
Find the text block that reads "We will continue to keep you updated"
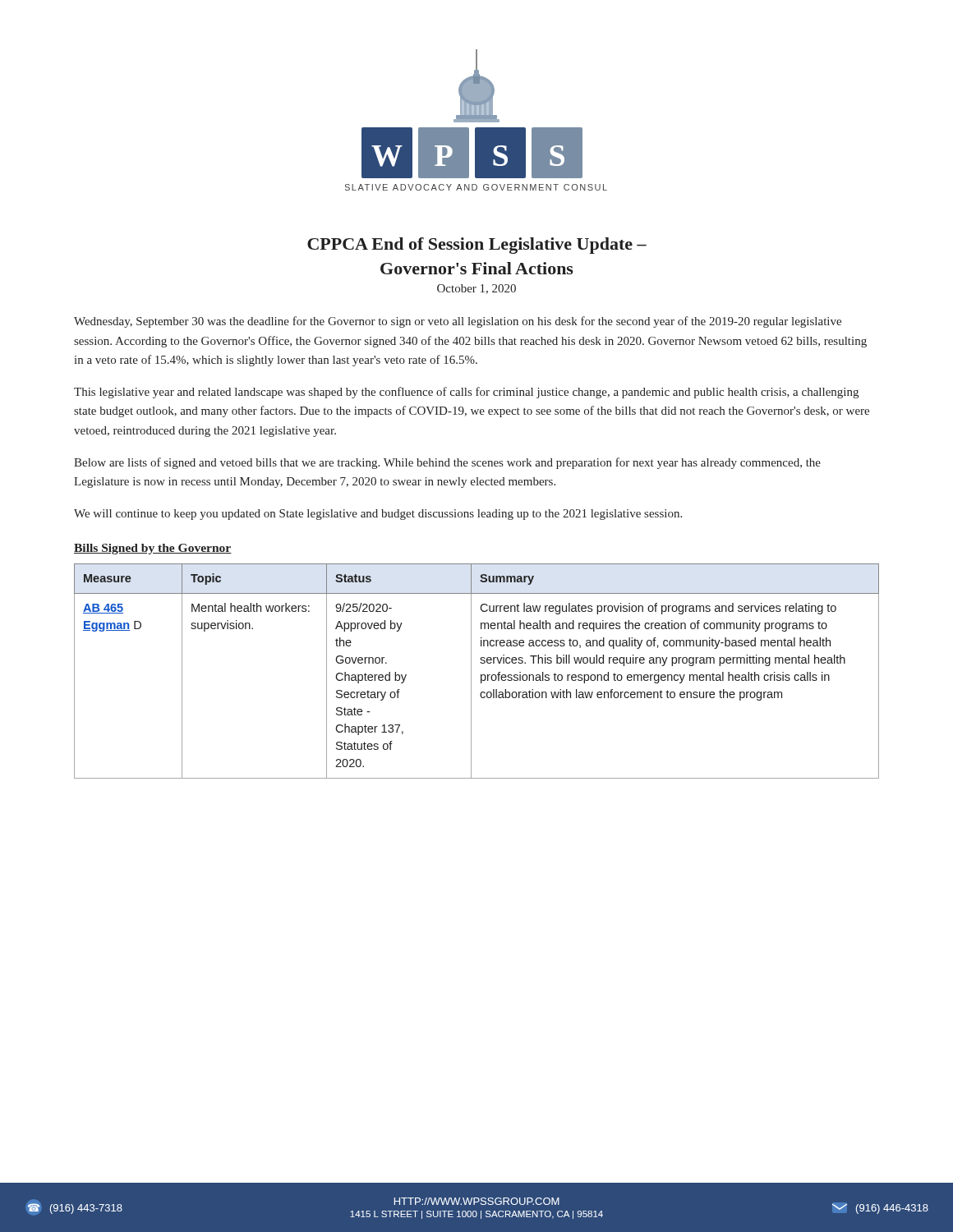[378, 514]
